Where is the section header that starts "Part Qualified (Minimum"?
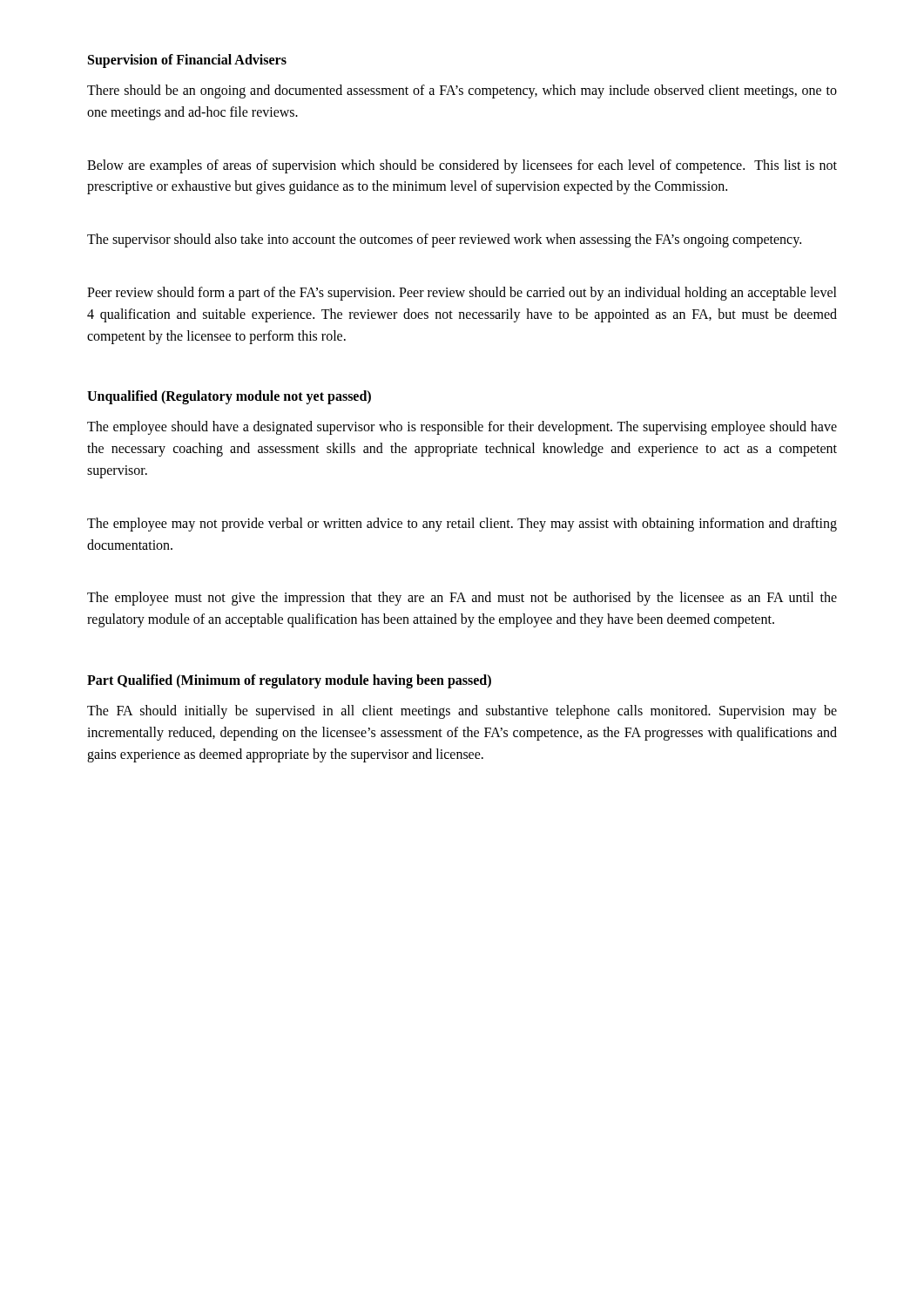The width and height of the screenshot is (924, 1307). [289, 680]
